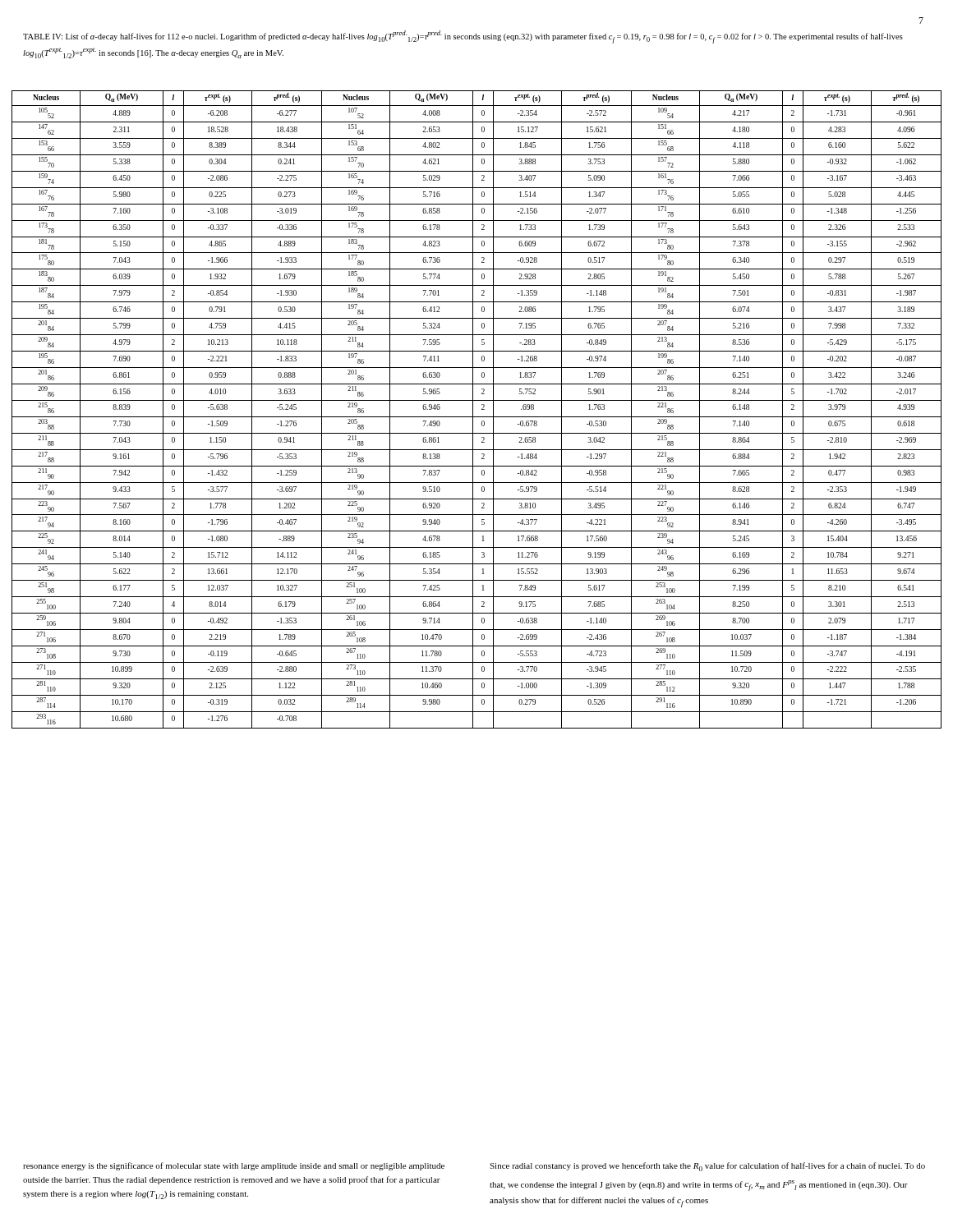The width and height of the screenshot is (953, 1232).
Task: Point to the caption beginning "TABLE IV: List of"
Action: [463, 44]
